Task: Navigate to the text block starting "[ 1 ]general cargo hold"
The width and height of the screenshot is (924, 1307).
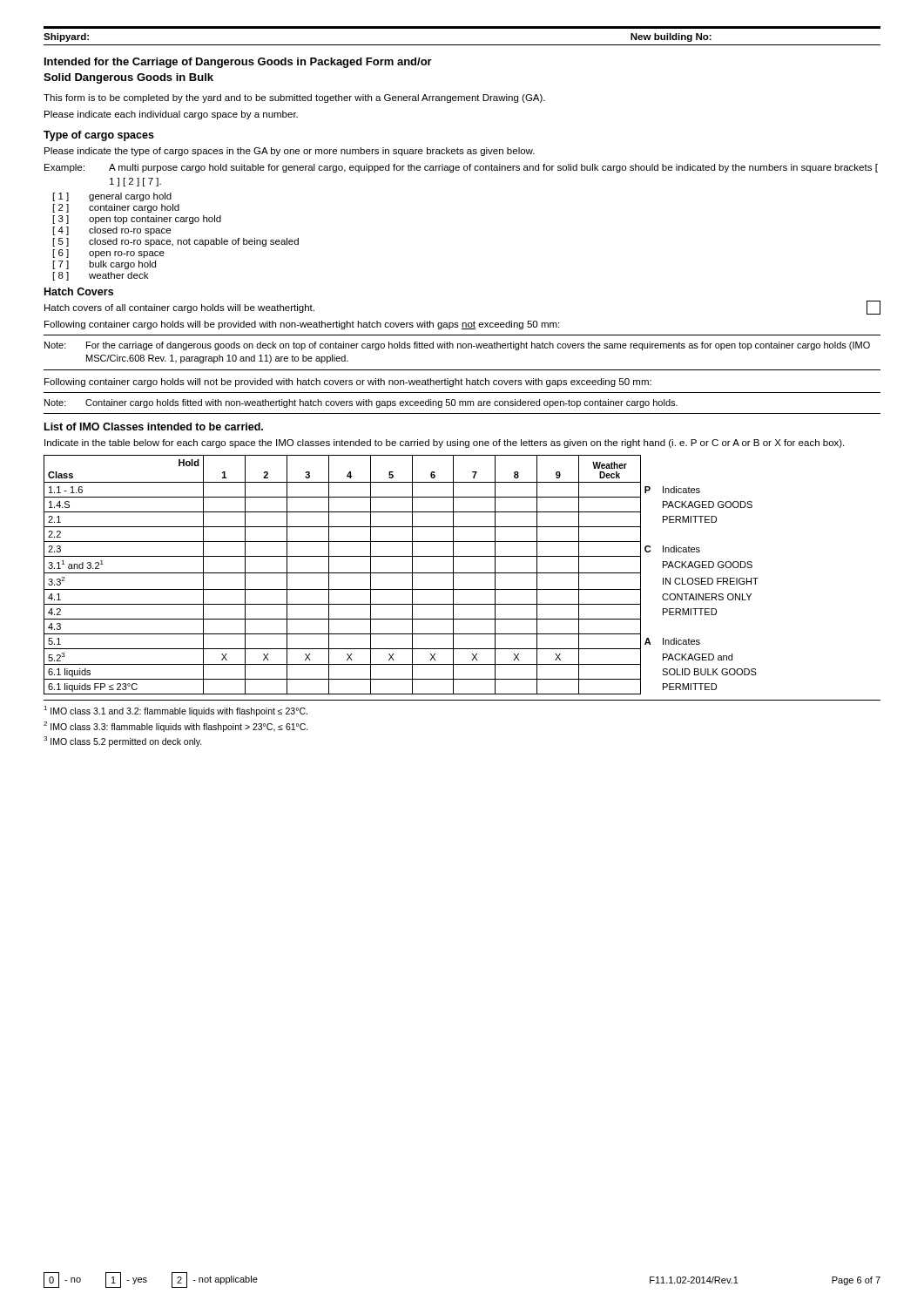Action: tap(112, 196)
